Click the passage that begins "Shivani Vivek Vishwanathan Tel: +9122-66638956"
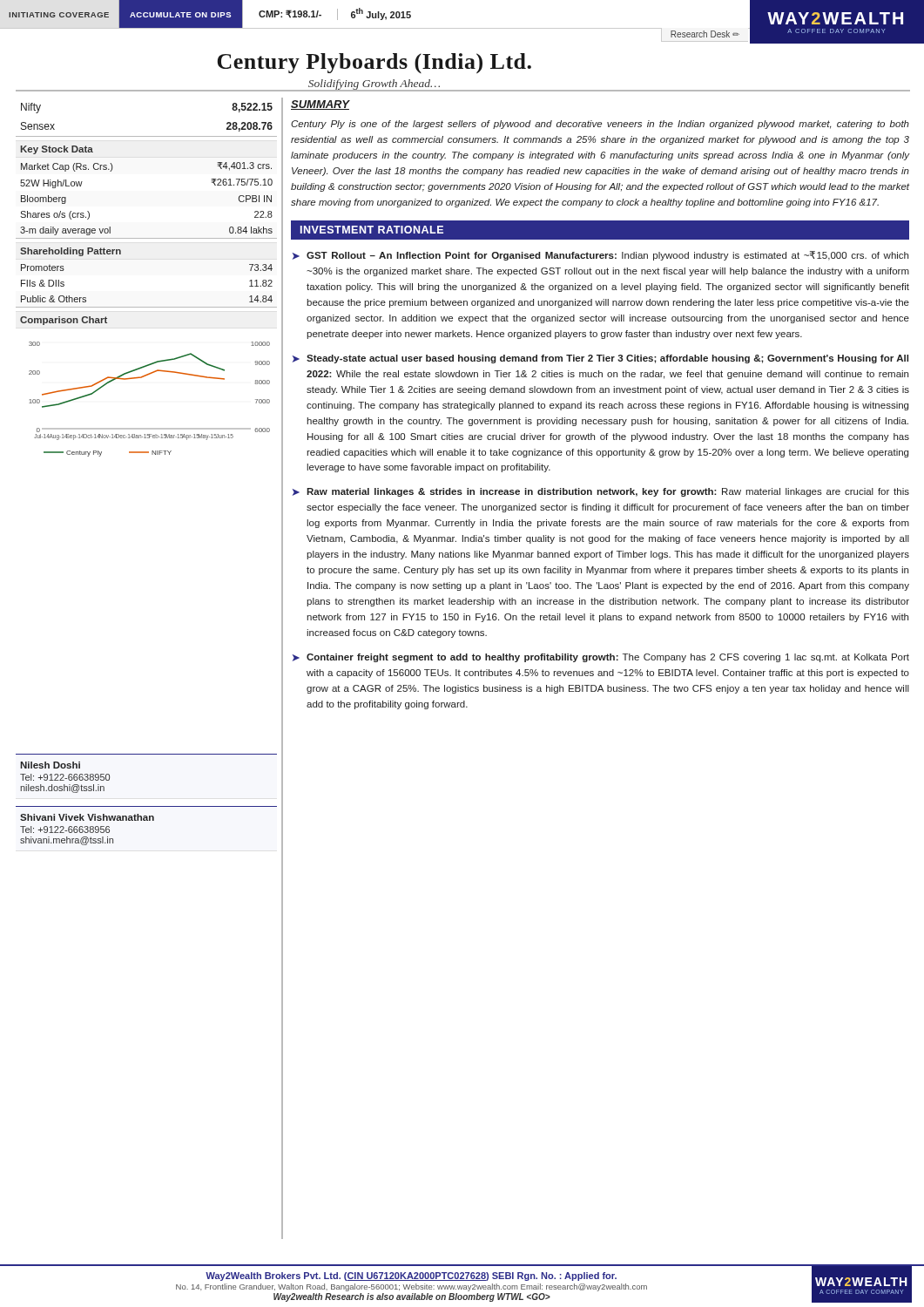 146,829
